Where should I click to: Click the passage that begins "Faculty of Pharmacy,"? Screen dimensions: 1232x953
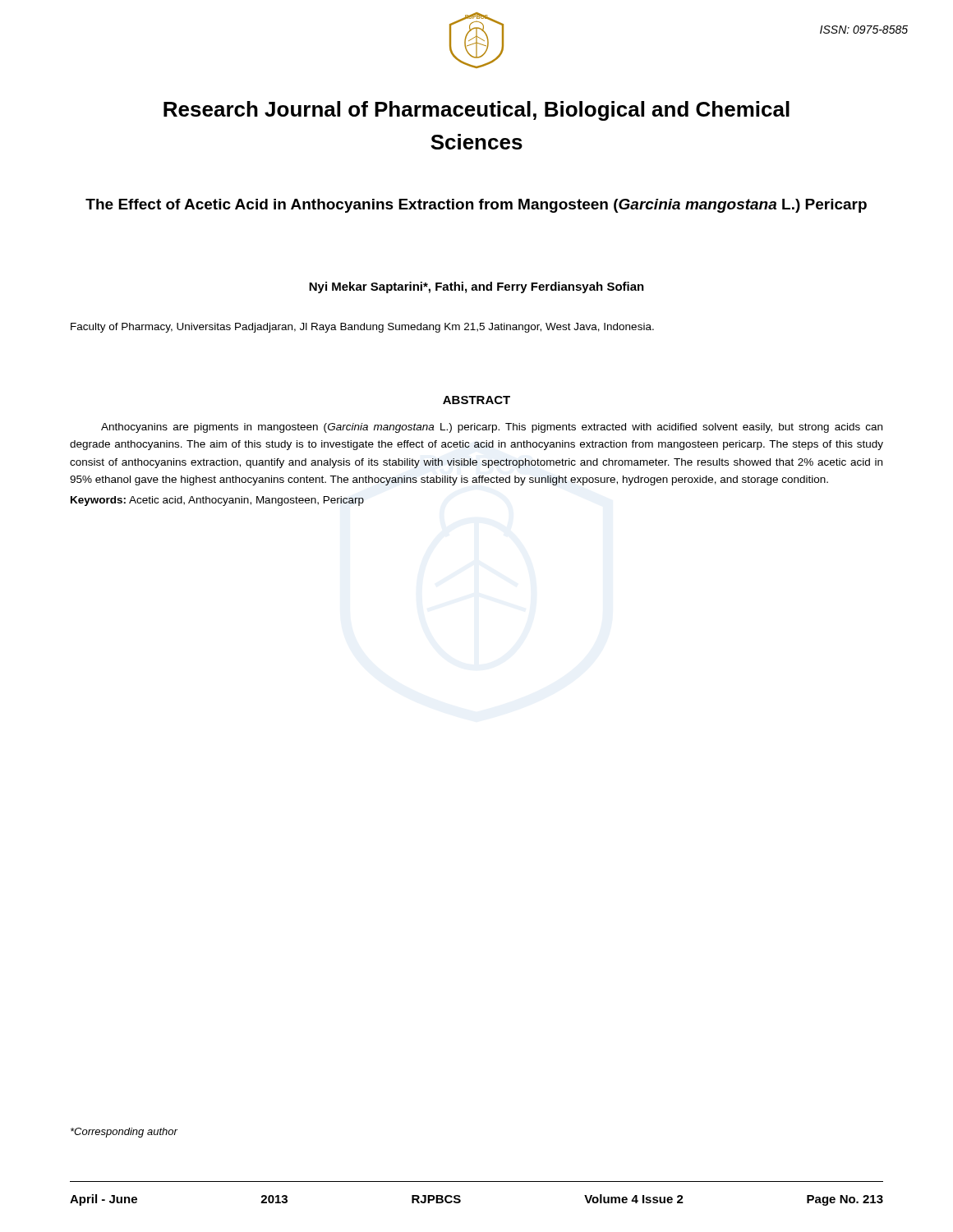362,326
